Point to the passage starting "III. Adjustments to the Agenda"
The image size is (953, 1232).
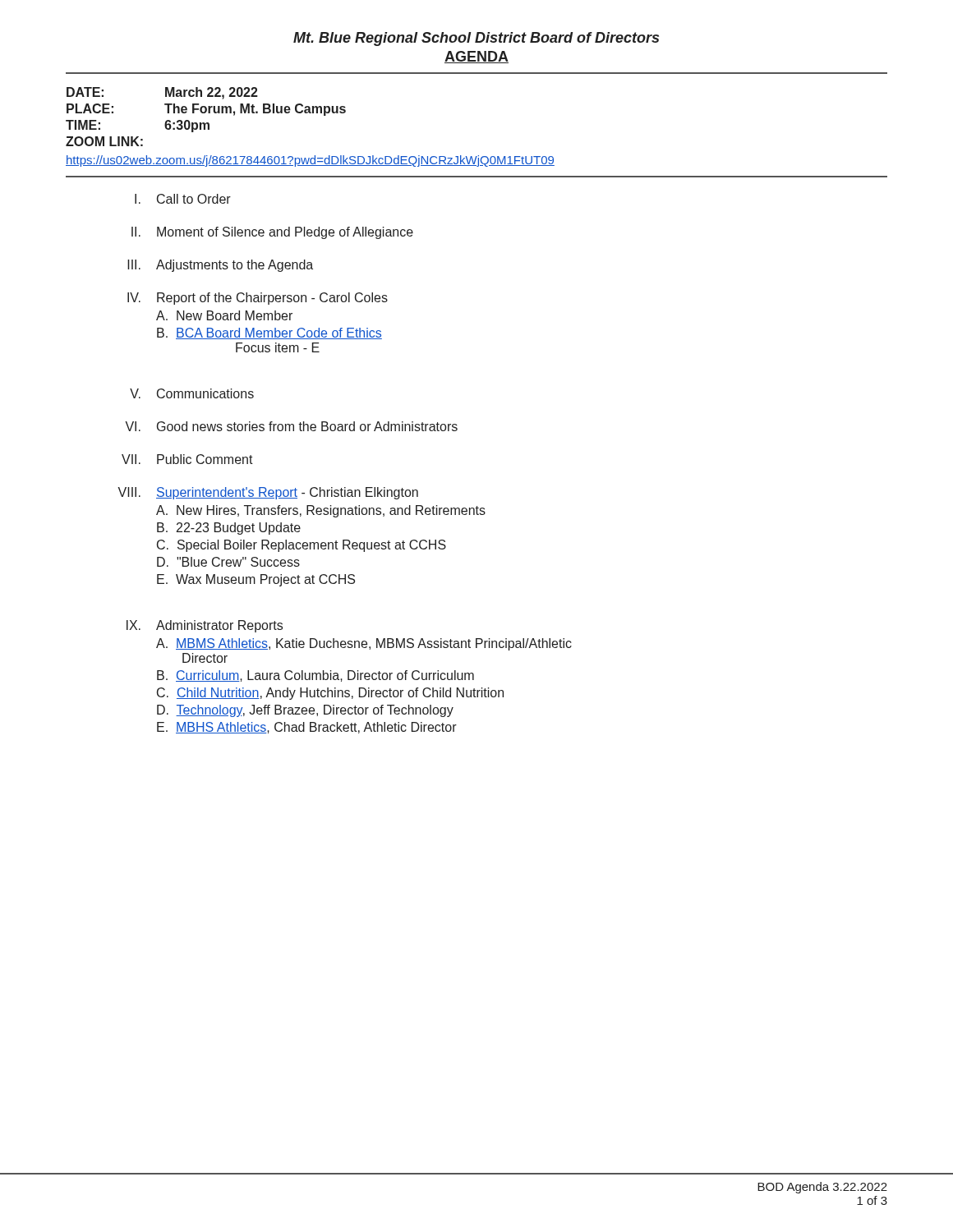tap(220, 266)
